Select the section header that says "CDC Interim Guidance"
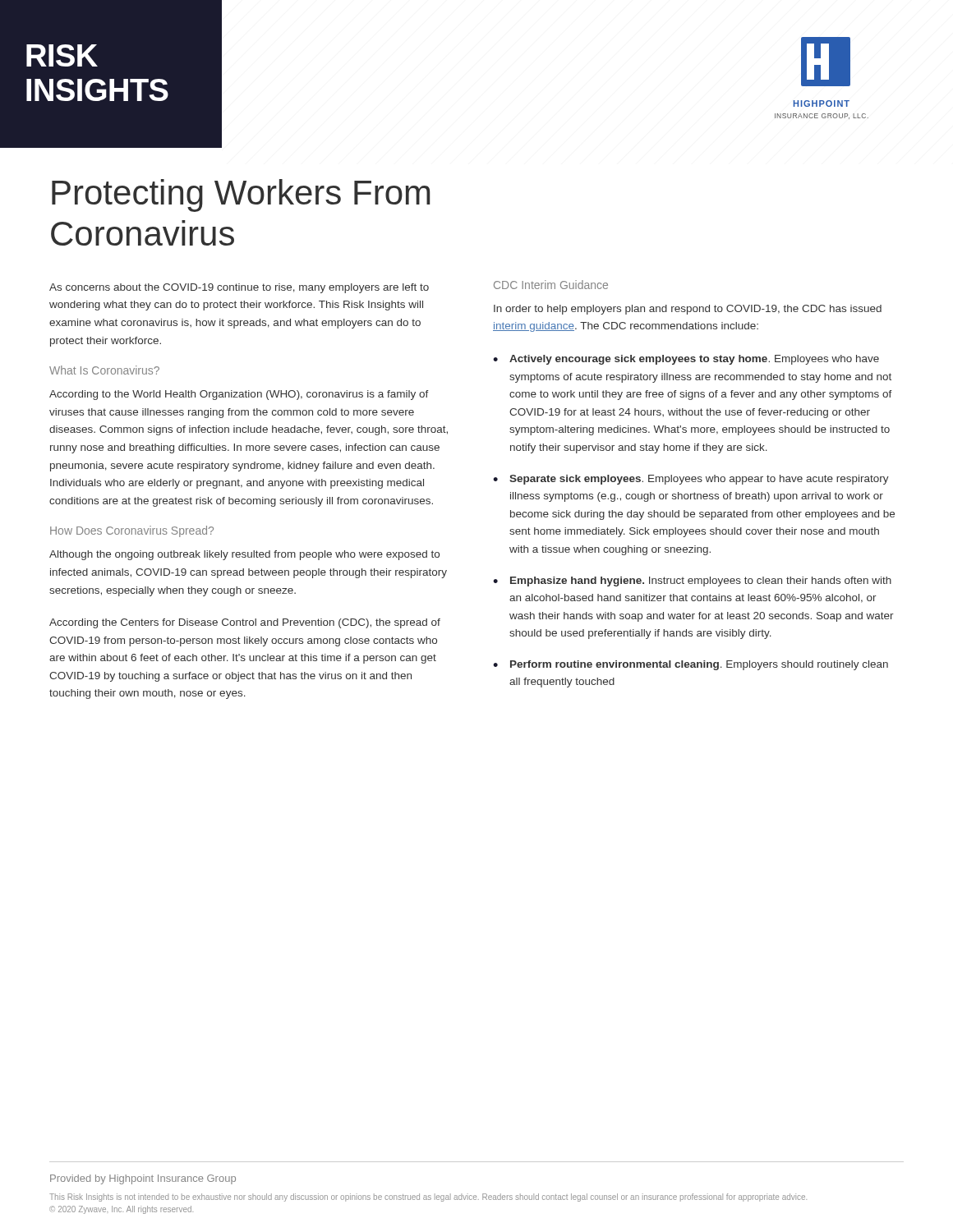 click(x=551, y=285)
